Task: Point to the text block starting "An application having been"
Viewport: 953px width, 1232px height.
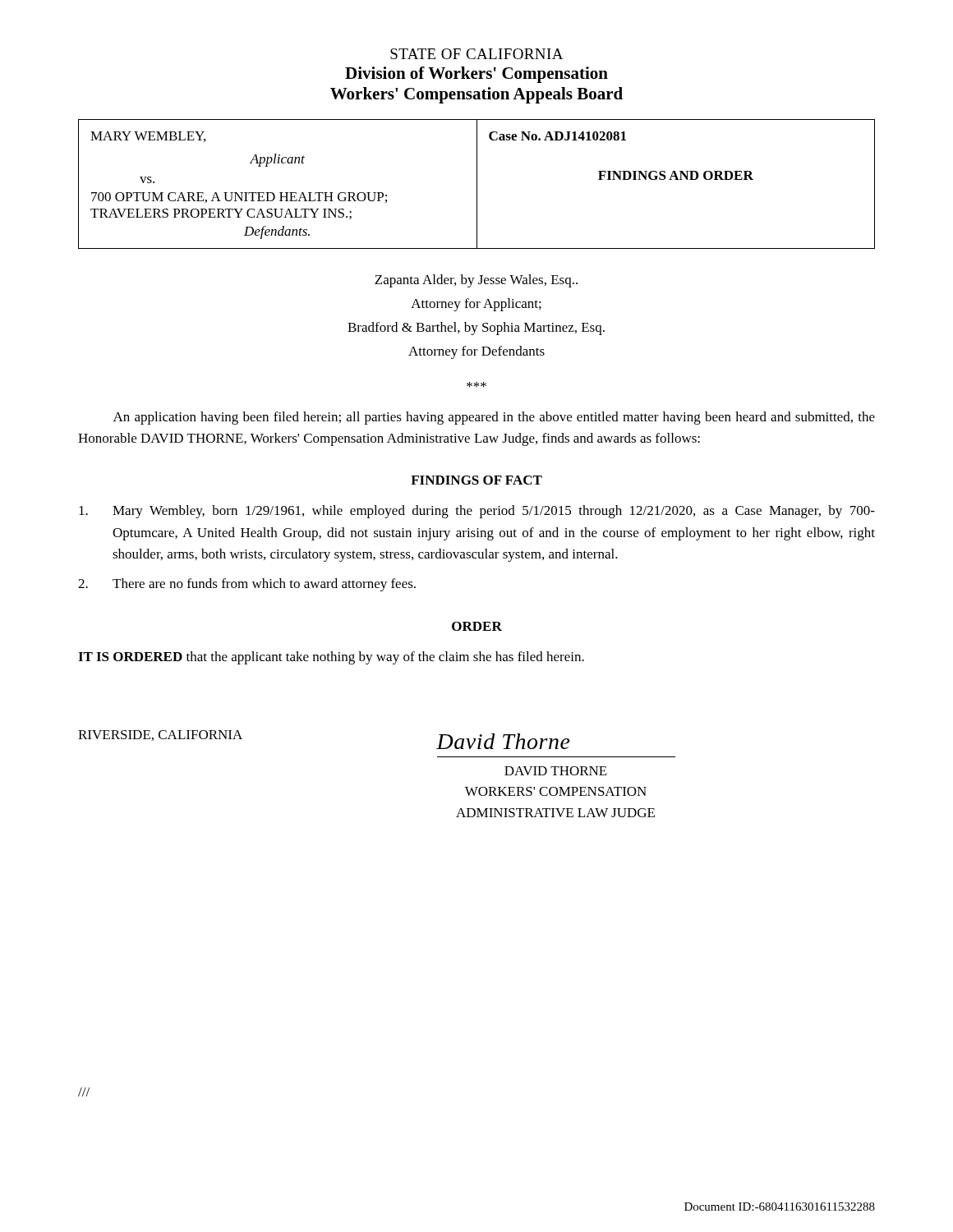Action: point(476,427)
